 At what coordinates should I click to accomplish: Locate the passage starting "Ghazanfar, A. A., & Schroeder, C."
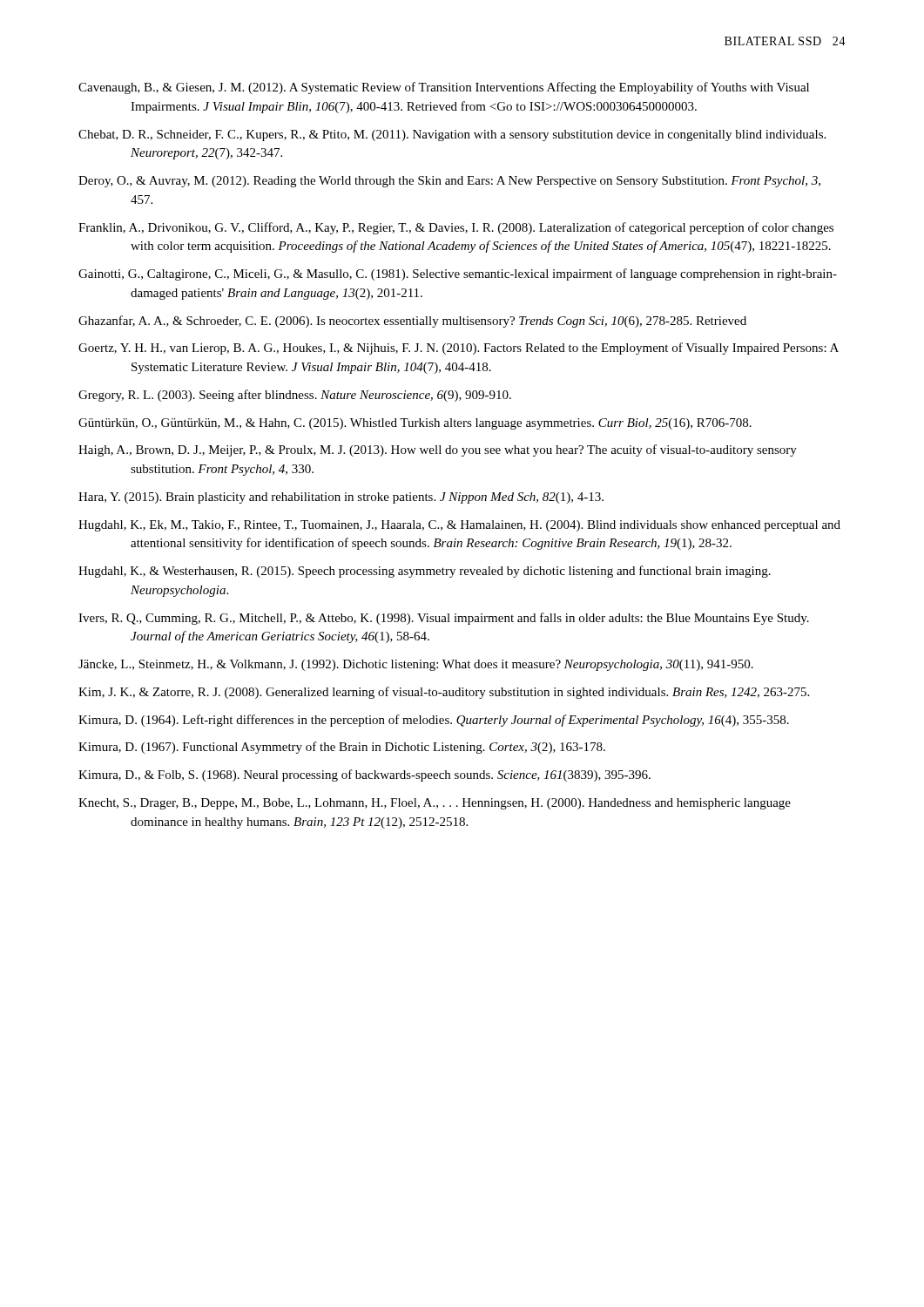412,320
